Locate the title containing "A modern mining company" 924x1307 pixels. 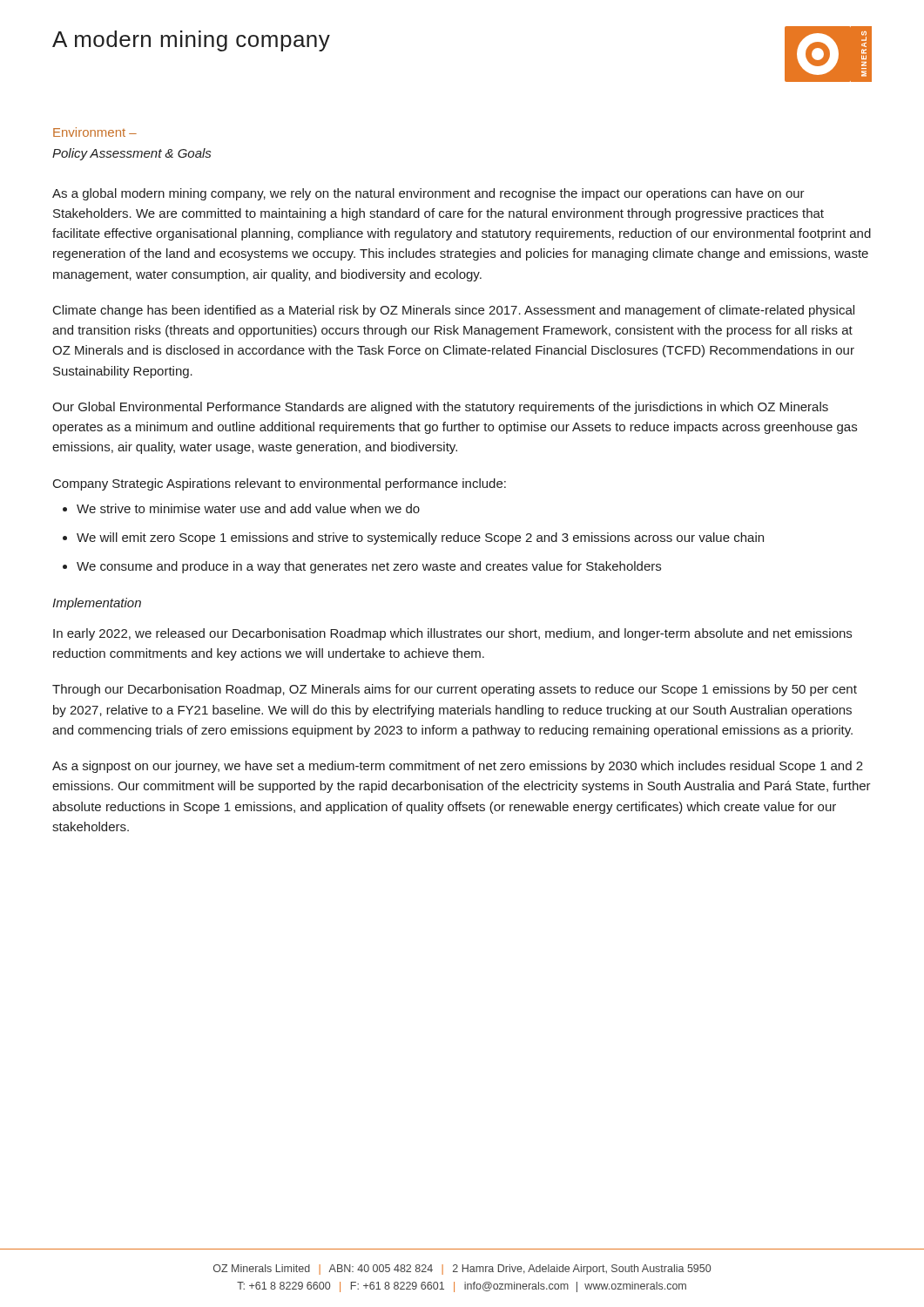click(x=191, y=39)
